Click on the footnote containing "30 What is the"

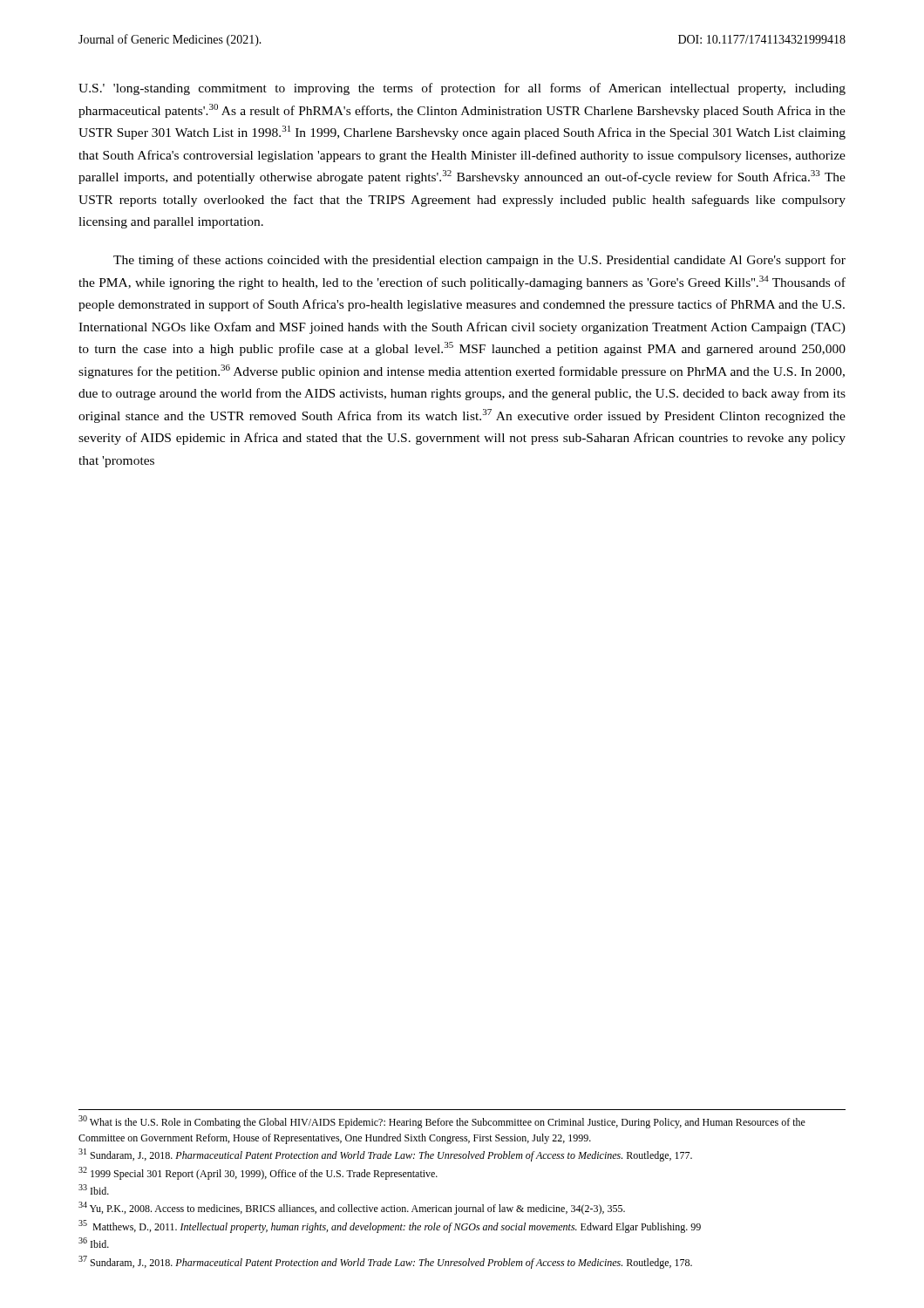[462, 1131]
